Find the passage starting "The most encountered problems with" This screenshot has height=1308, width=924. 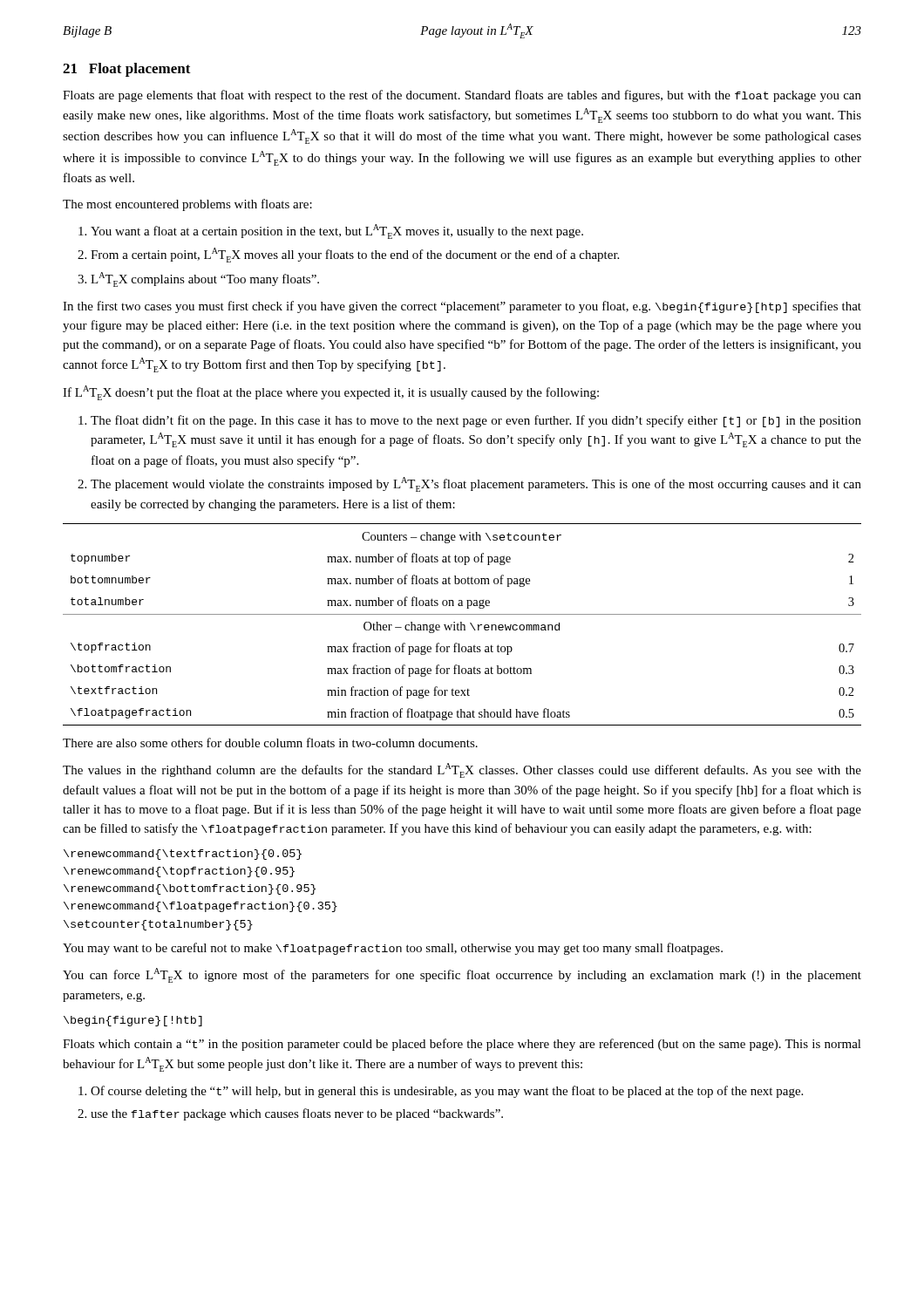(x=187, y=205)
